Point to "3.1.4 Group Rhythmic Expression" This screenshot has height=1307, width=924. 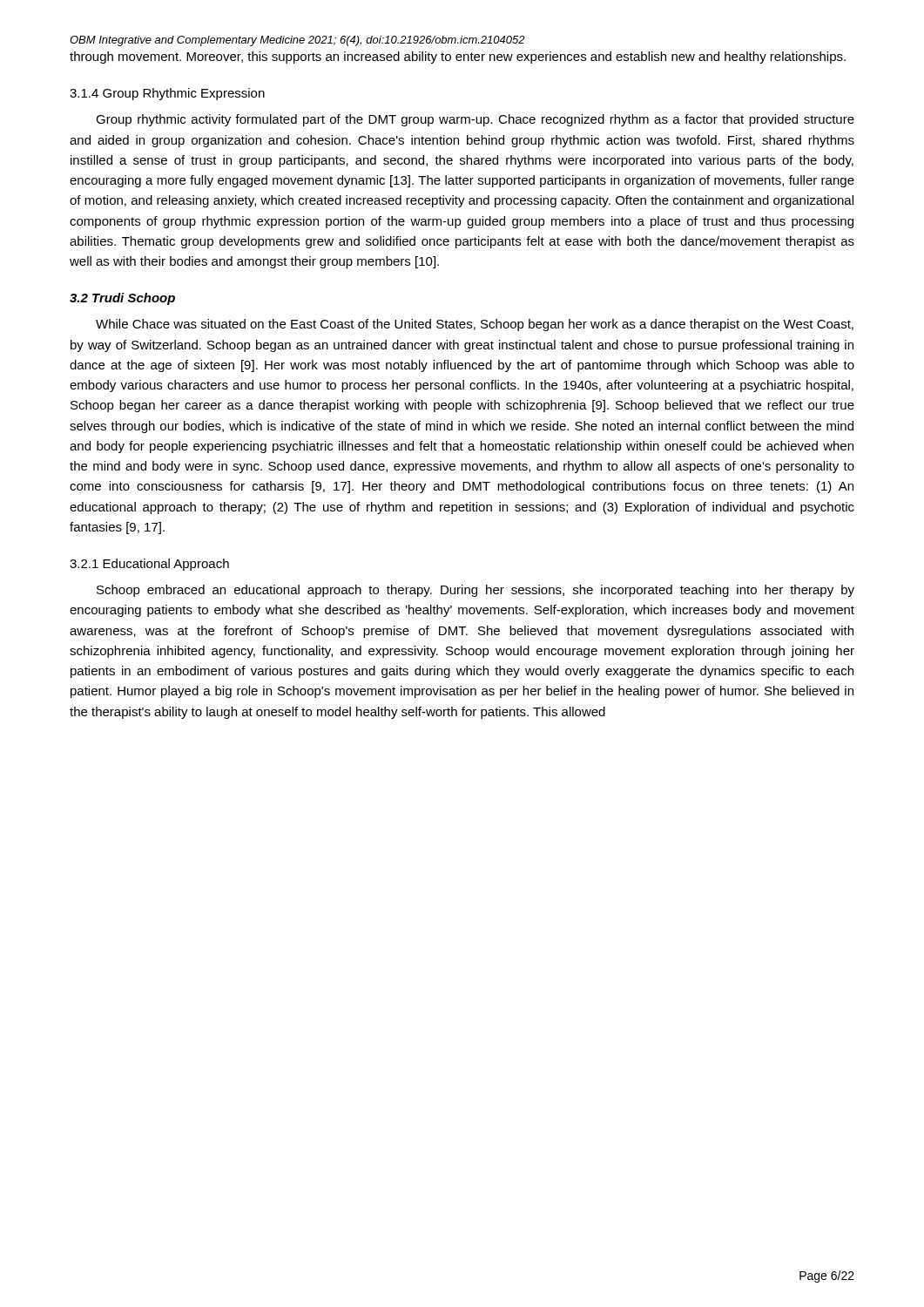tap(167, 94)
